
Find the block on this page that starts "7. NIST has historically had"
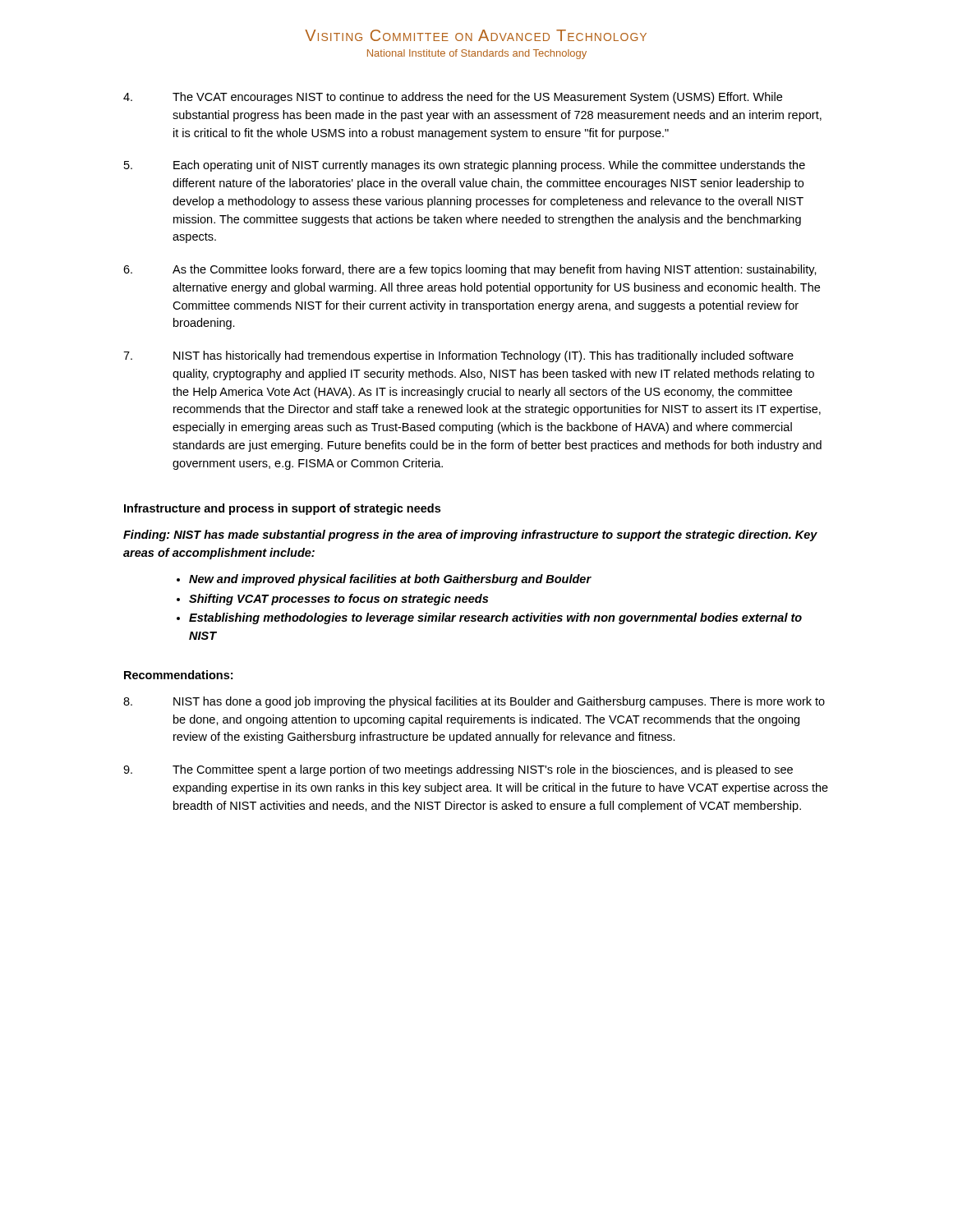click(x=476, y=410)
